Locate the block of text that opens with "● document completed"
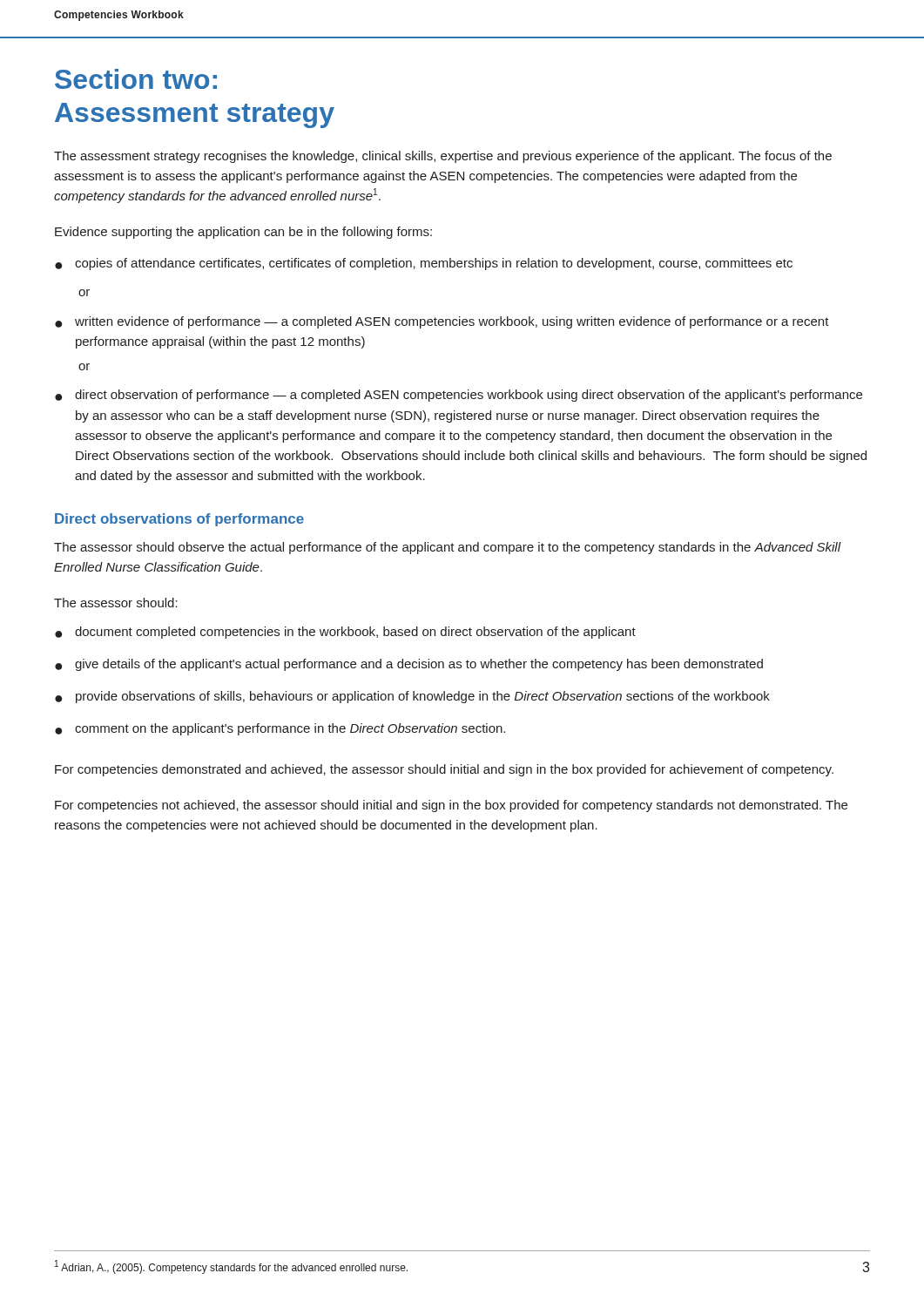The image size is (924, 1307). (345, 634)
